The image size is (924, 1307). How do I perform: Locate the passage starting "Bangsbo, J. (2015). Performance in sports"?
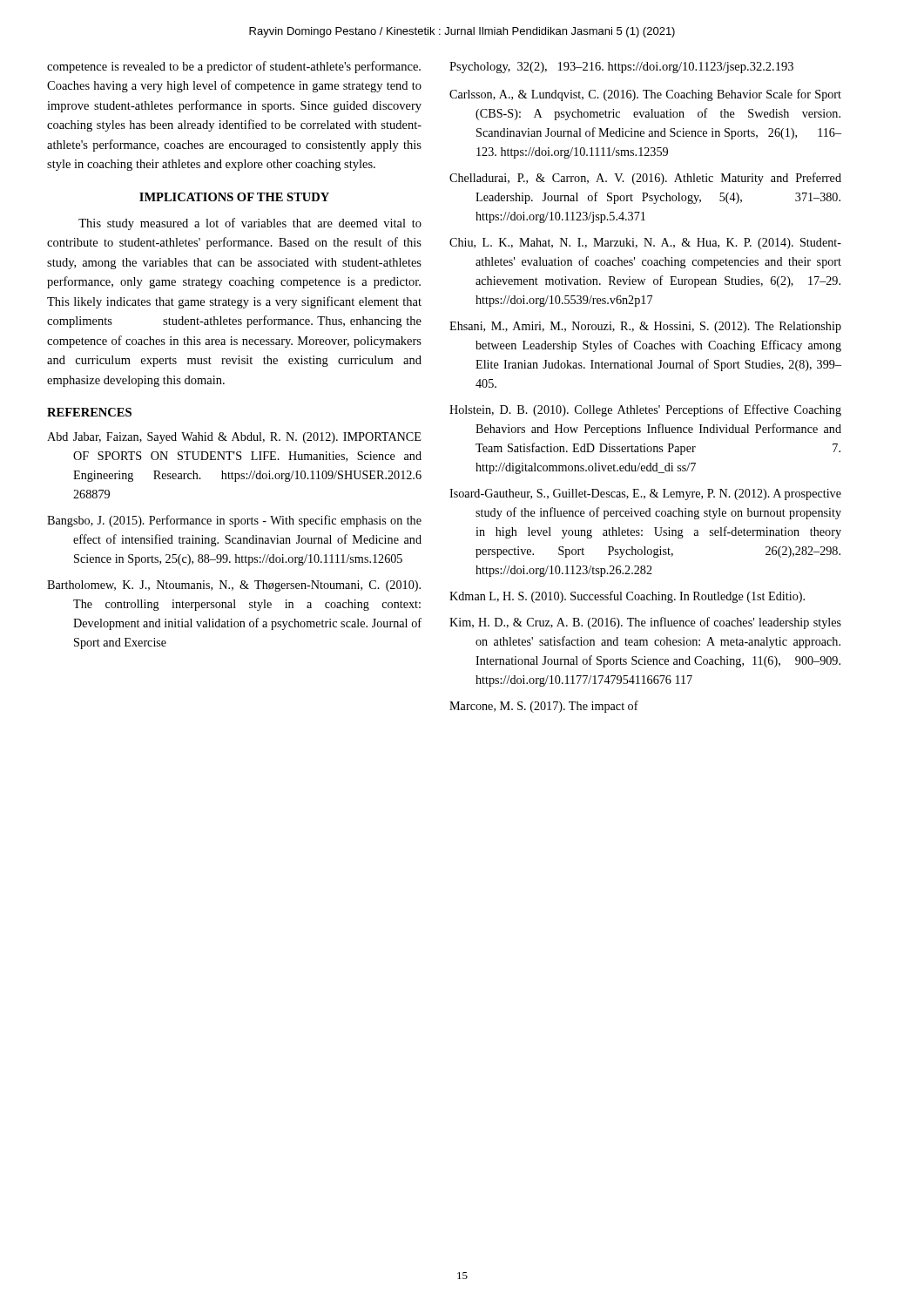[x=234, y=539]
